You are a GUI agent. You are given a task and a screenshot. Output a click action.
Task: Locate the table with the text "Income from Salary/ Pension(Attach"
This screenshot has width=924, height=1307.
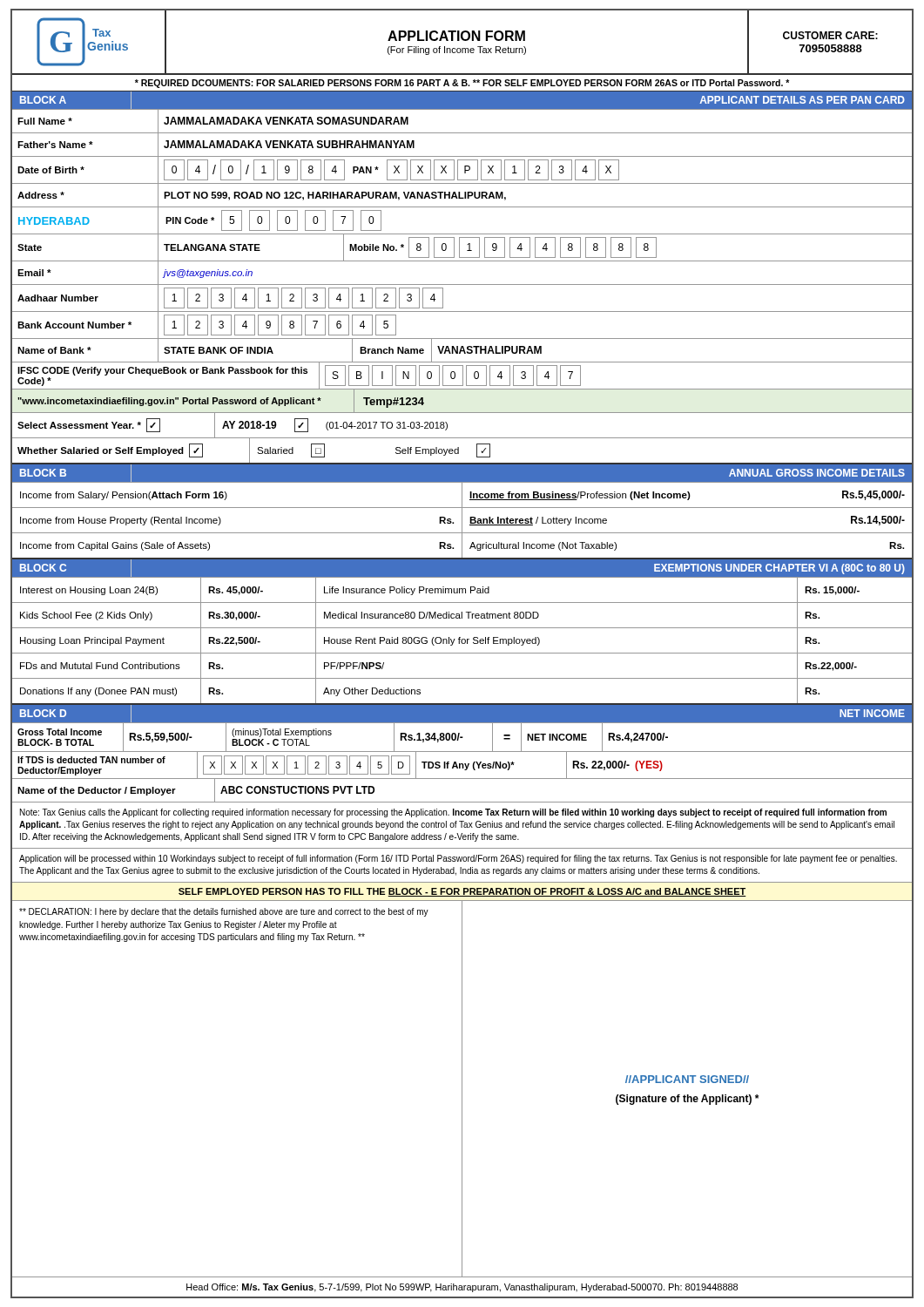pos(462,495)
